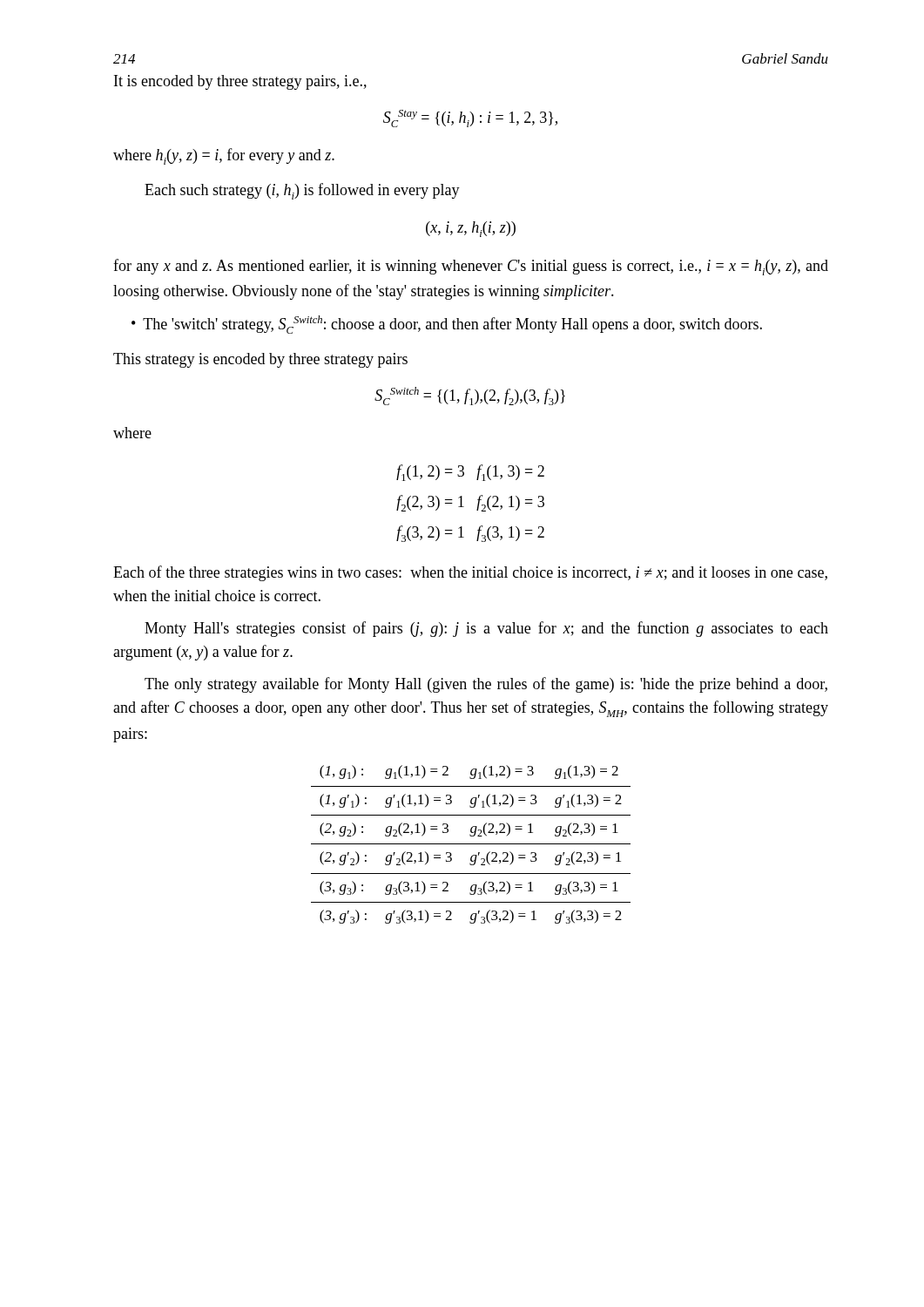Click on the formula that reads "f1(1, 2) = 3 f1(1, 3) = 2"

[x=471, y=504]
